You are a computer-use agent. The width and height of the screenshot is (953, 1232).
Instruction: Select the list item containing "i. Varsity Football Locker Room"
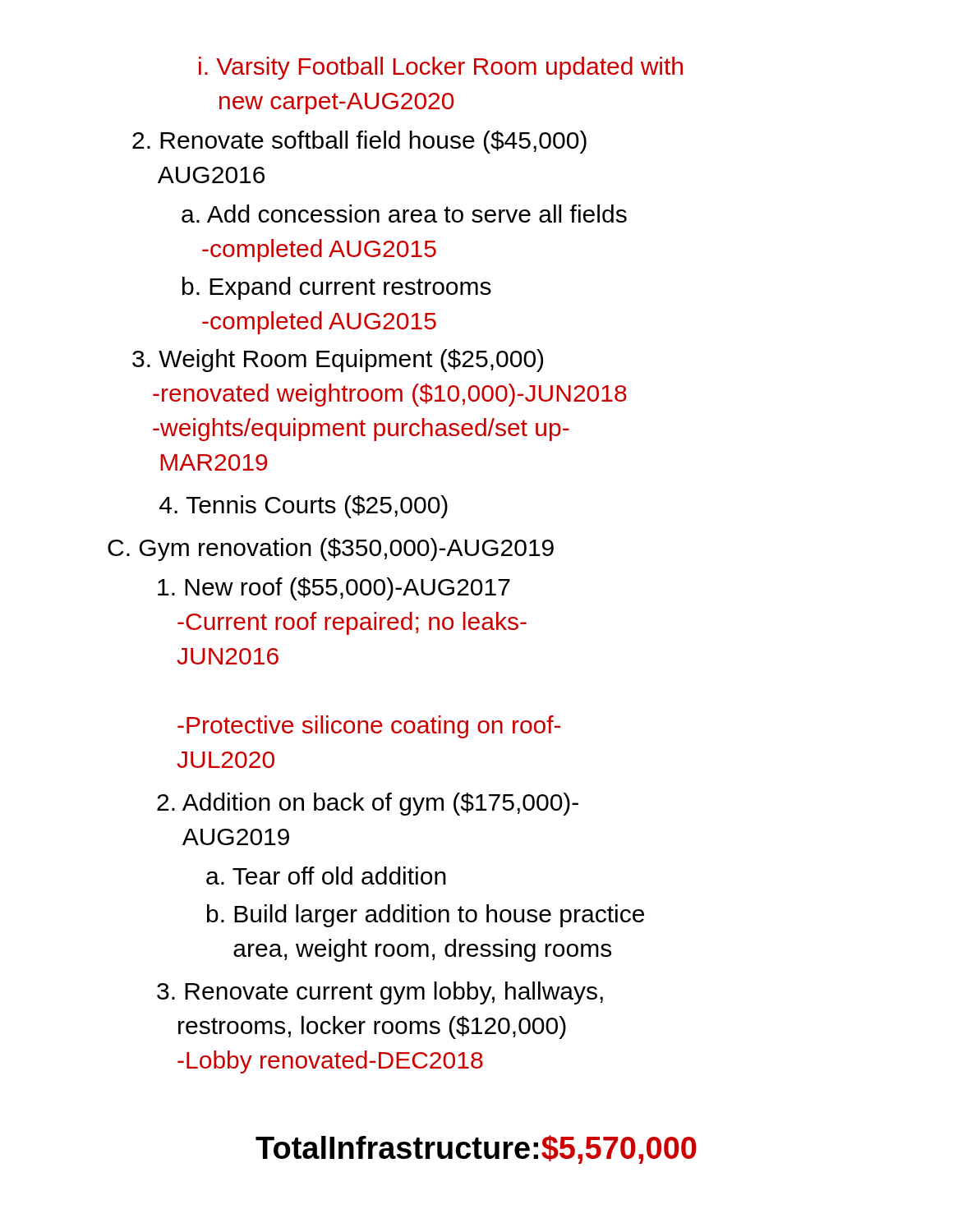coord(441,83)
